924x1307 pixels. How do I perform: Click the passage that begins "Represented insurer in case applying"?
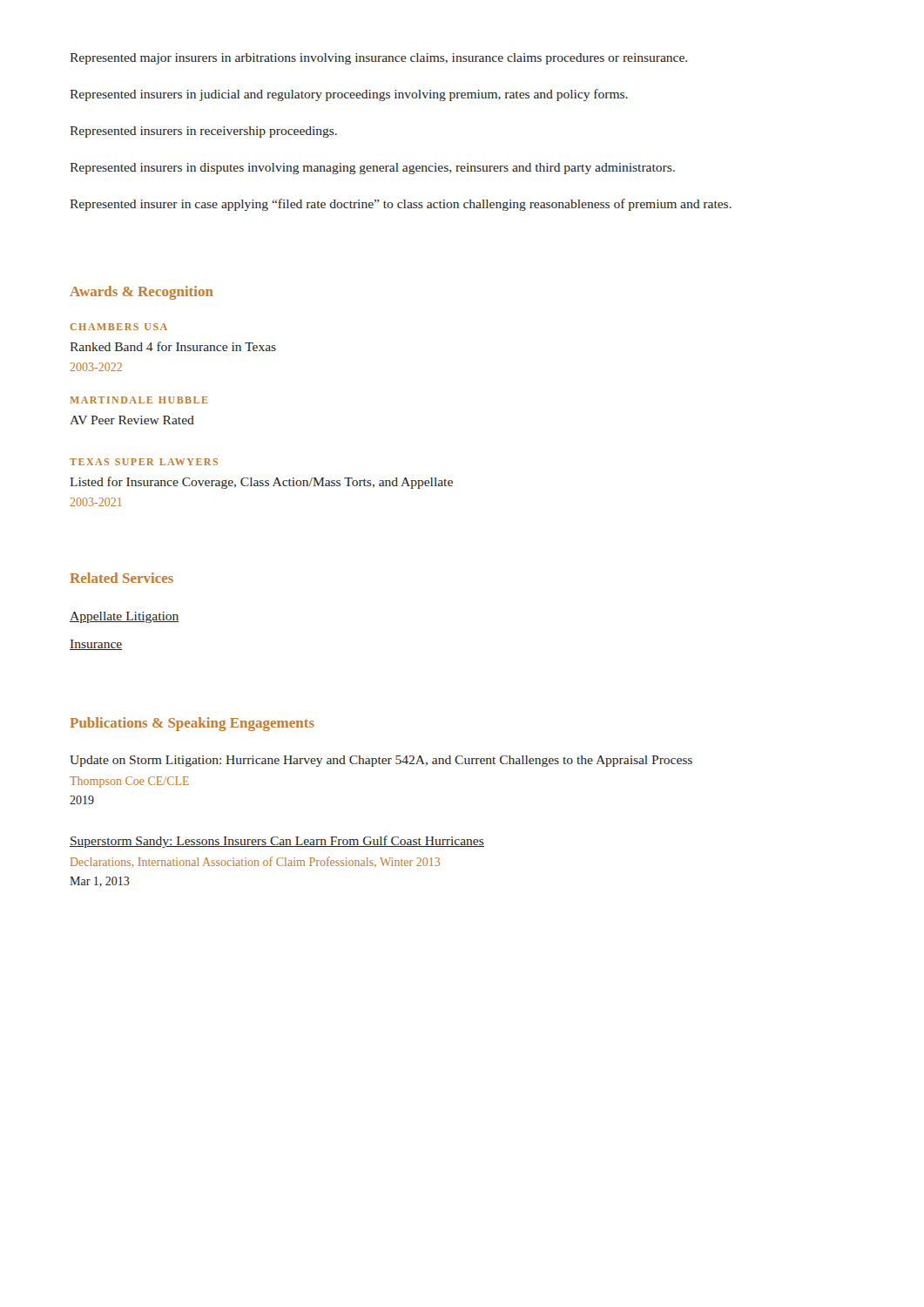click(x=401, y=203)
